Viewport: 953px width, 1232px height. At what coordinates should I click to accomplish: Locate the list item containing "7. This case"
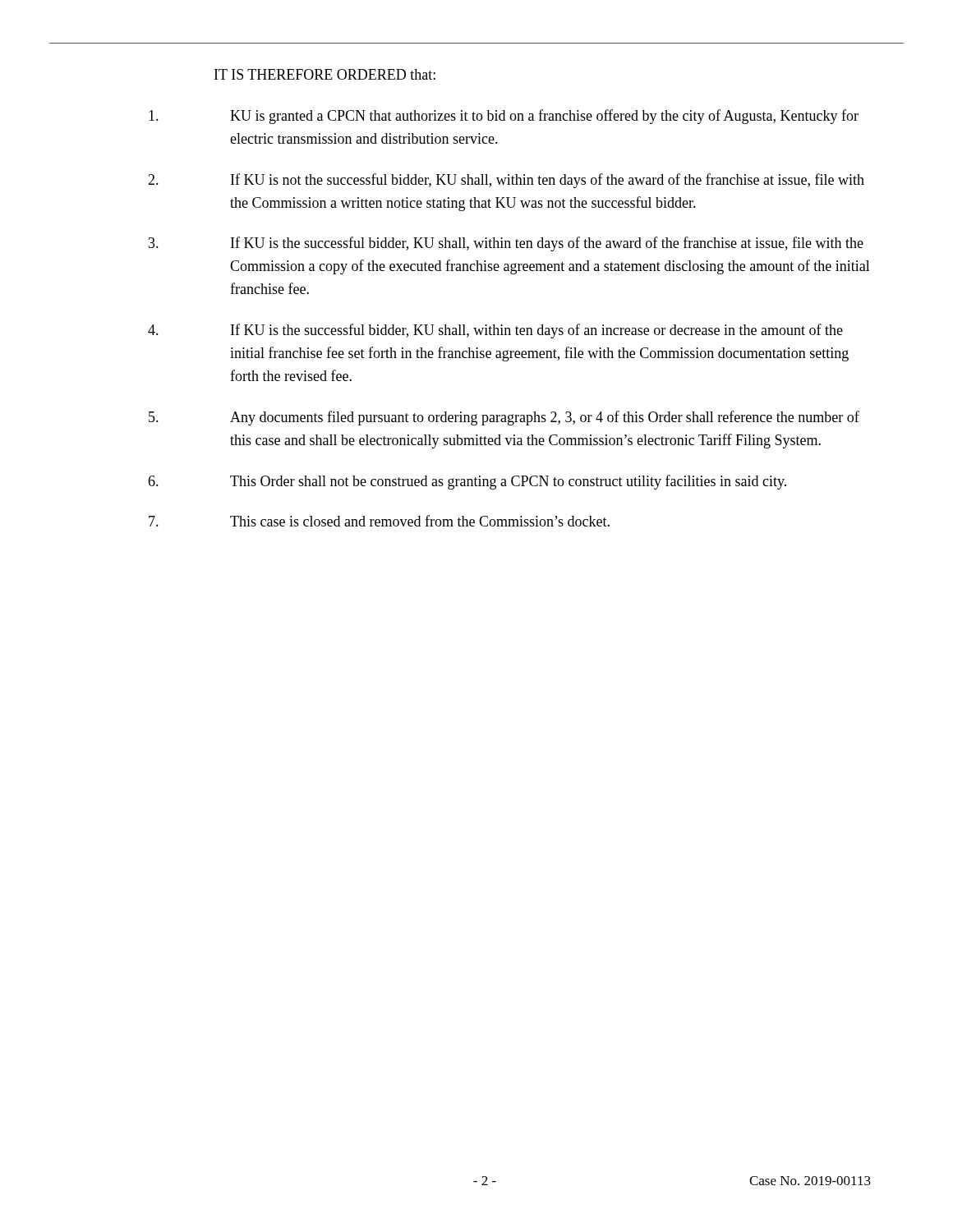pos(485,523)
